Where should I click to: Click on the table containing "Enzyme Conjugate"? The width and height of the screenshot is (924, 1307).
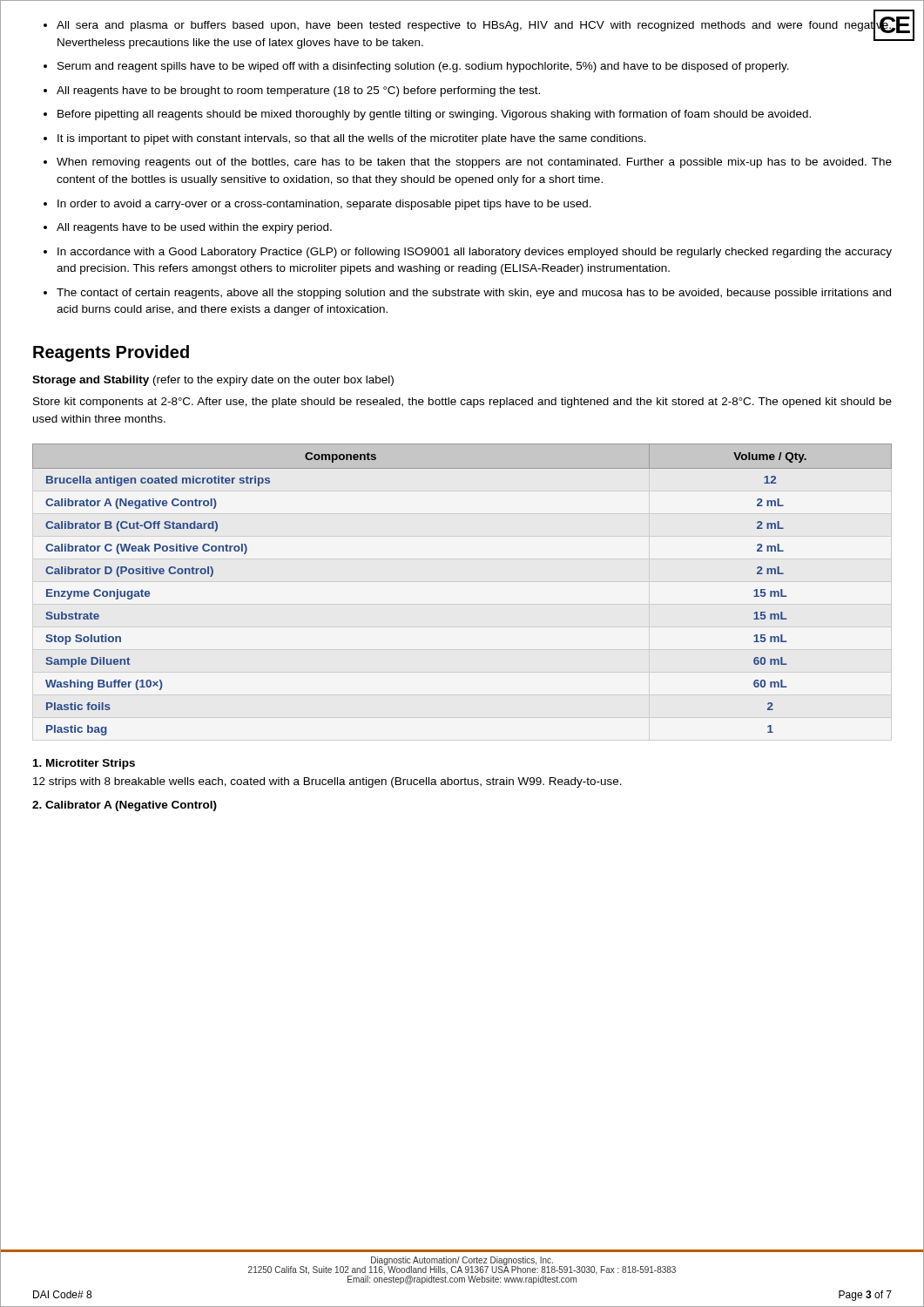(x=462, y=592)
